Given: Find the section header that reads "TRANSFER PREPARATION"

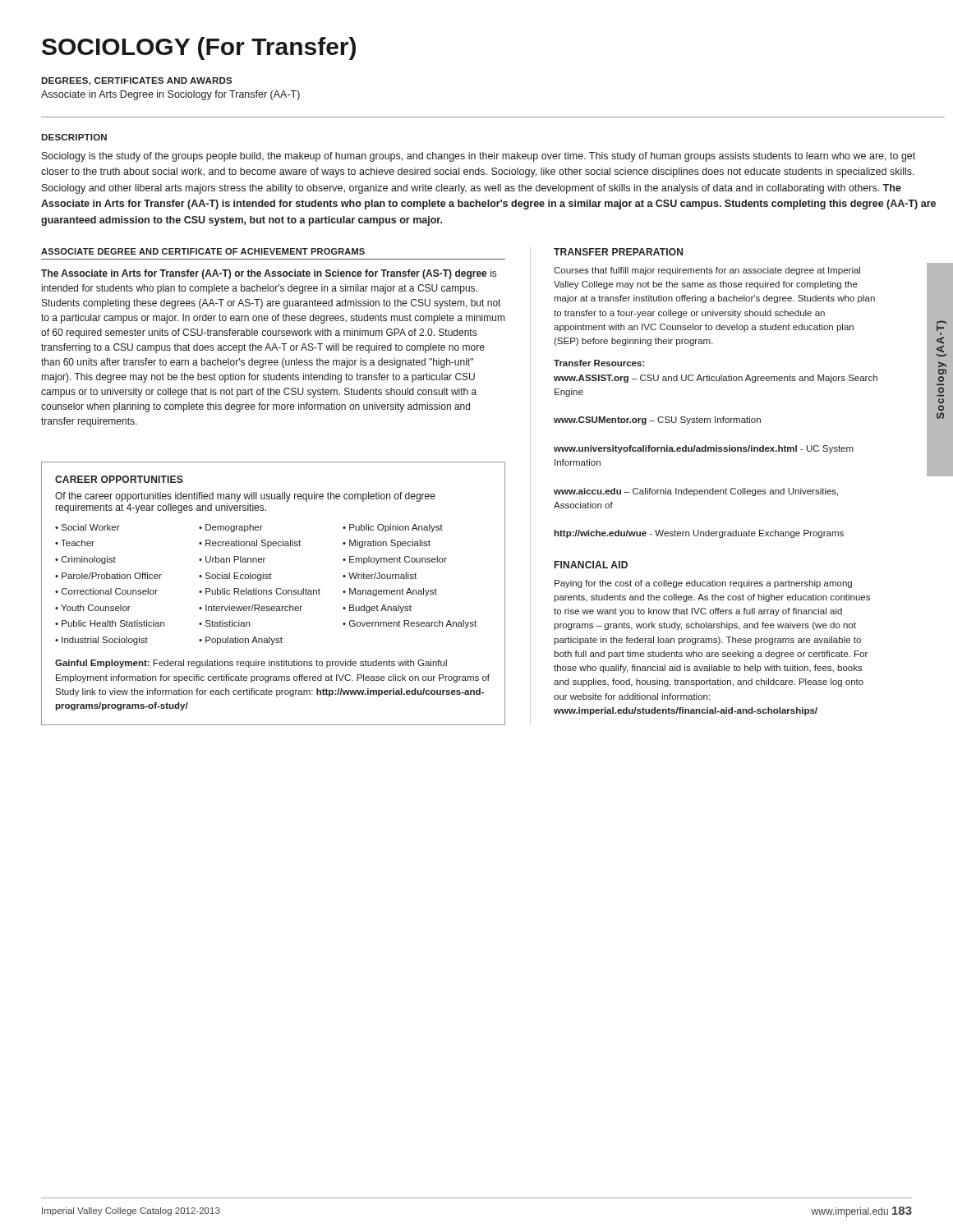Looking at the screenshot, I should click(x=619, y=252).
